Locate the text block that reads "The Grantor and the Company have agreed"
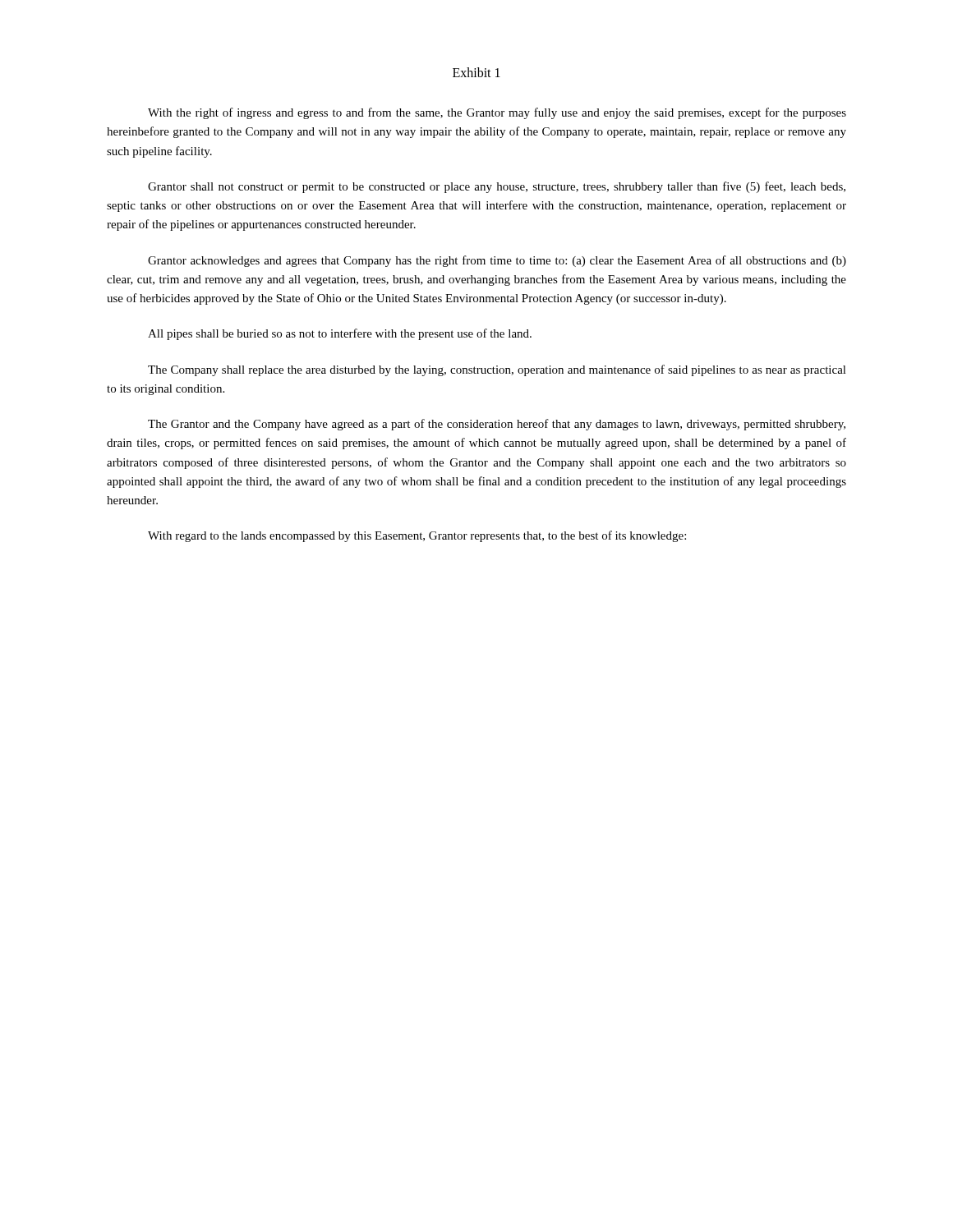Viewport: 953px width, 1232px height. pos(476,462)
